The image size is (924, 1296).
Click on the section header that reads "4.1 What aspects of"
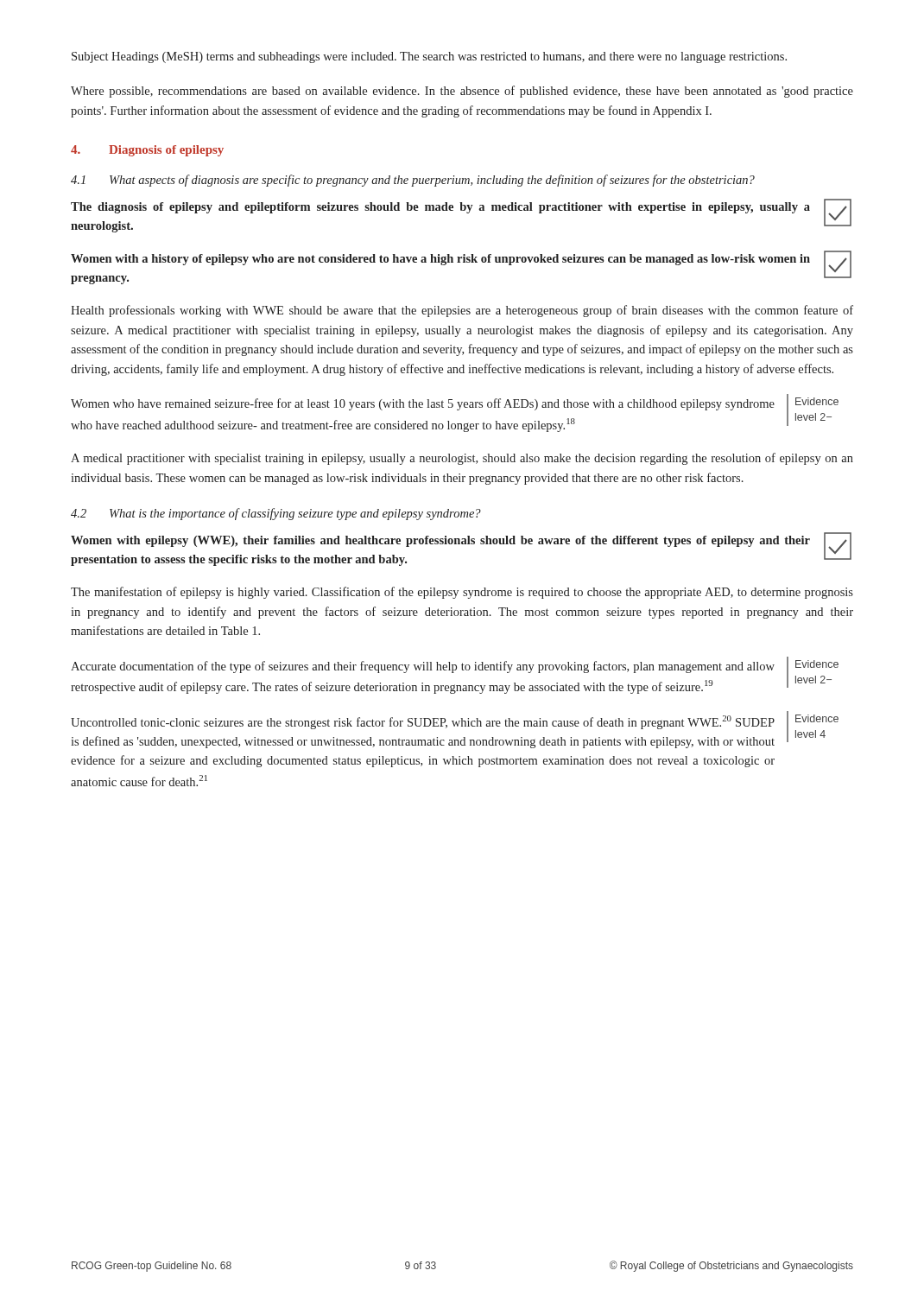(413, 180)
